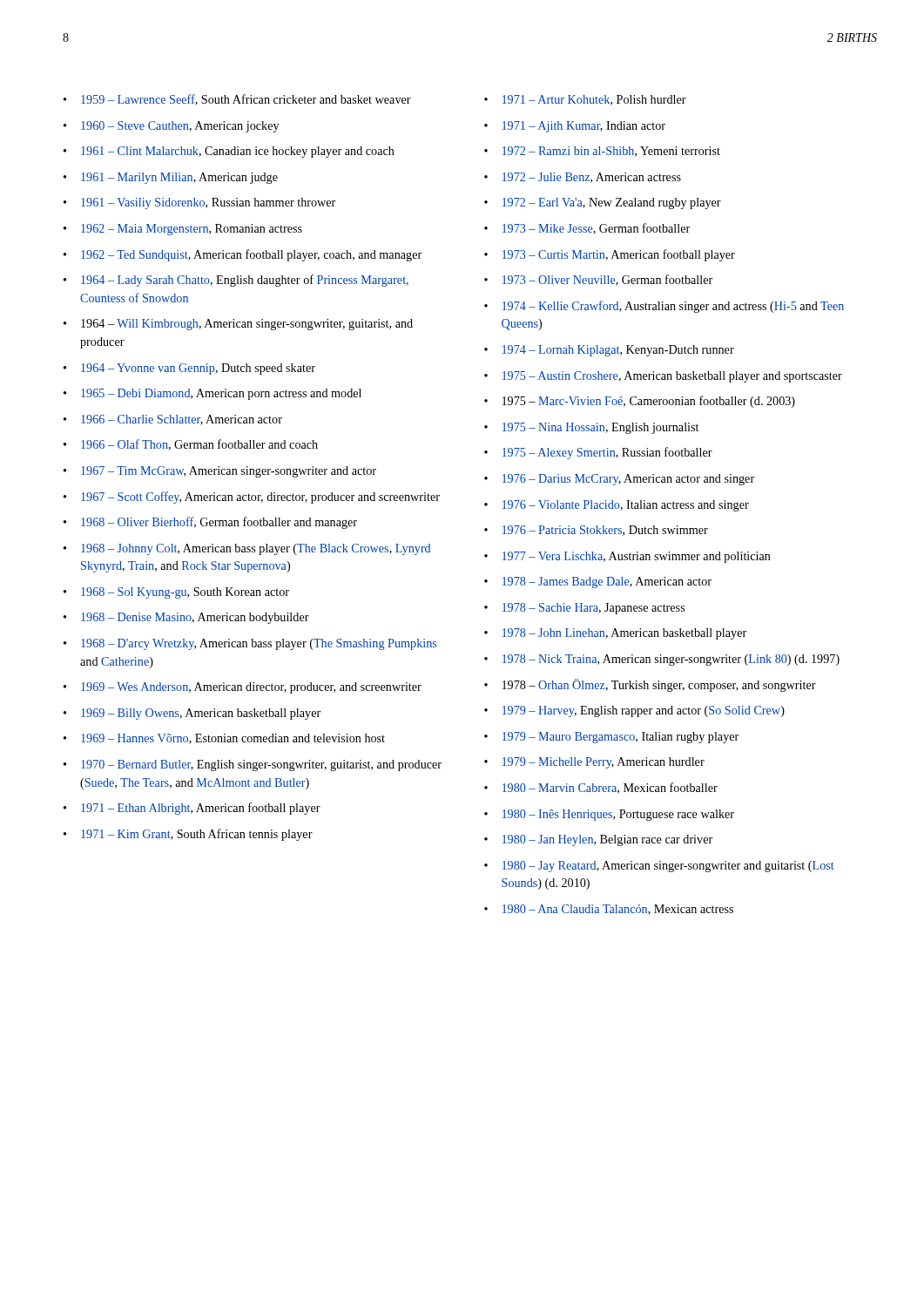Image resolution: width=924 pixels, height=1307 pixels.
Task: Point to the block beginning "• 1978 – Orhan Ölmez, Turkish"
Action: (680, 685)
